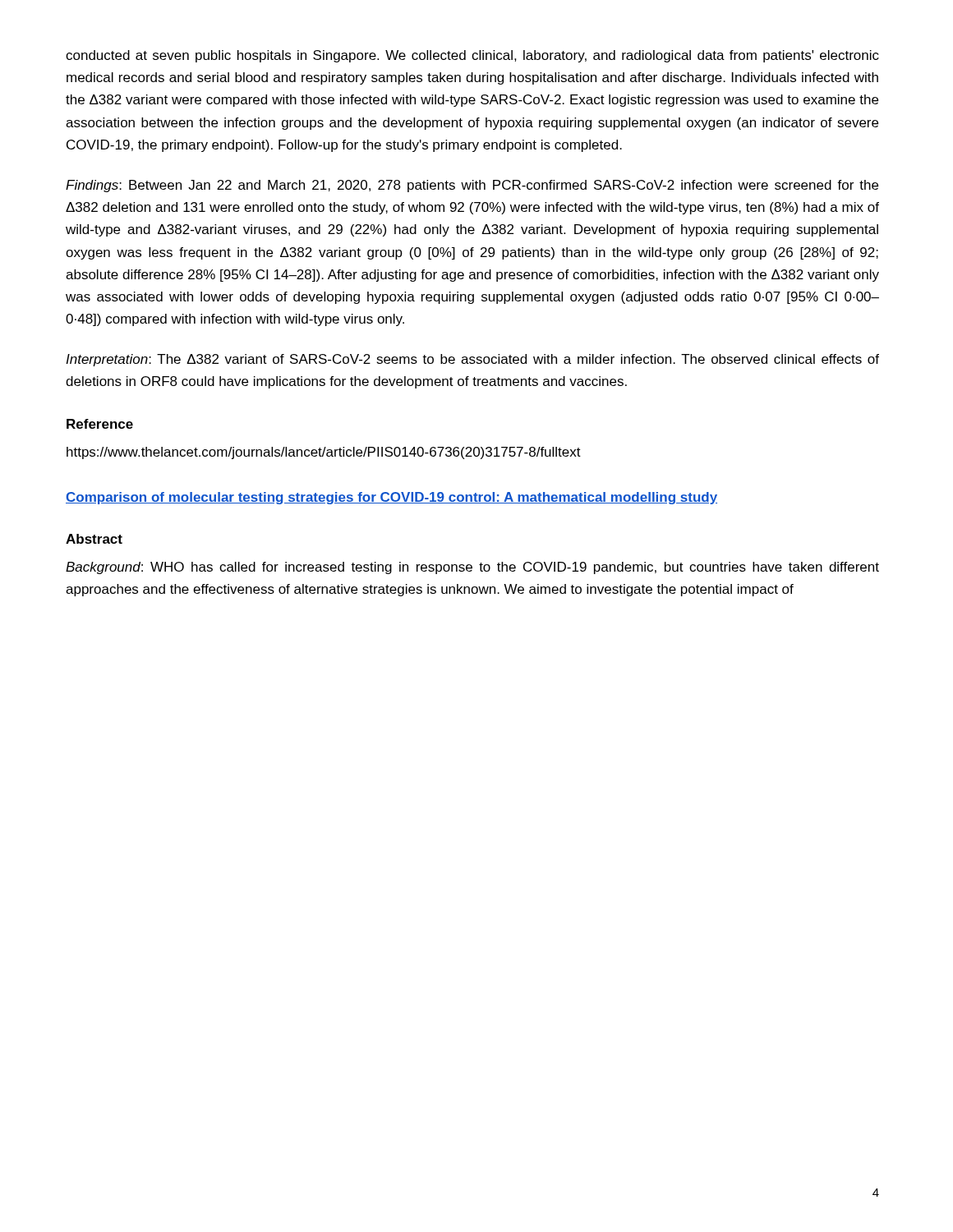Viewport: 953px width, 1232px height.
Task: Locate the text block that reads "Findings: Between Jan 22 and March 21,"
Action: (x=472, y=252)
